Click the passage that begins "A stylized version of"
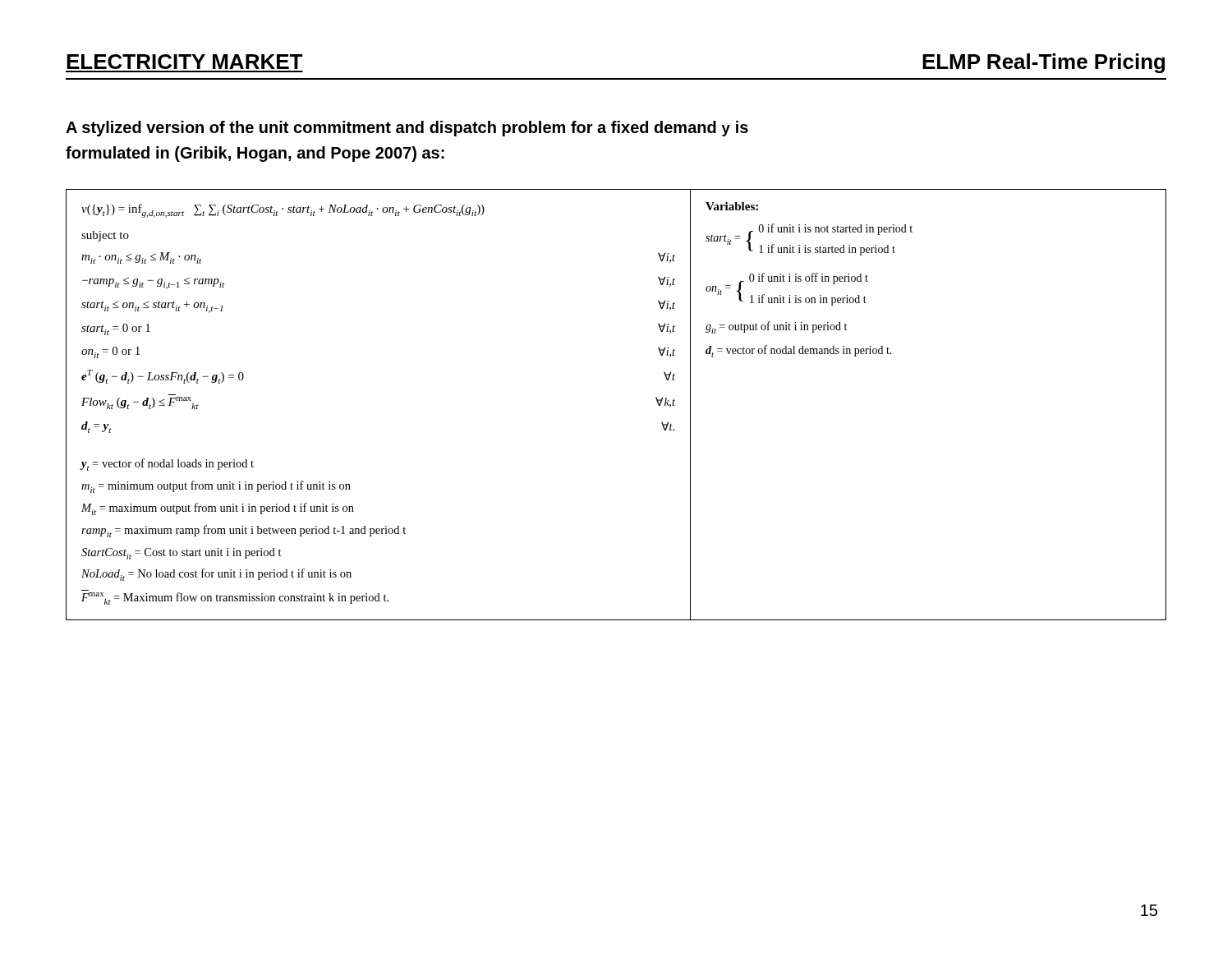Screen dimensions: 953x1232 pos(407,140)
